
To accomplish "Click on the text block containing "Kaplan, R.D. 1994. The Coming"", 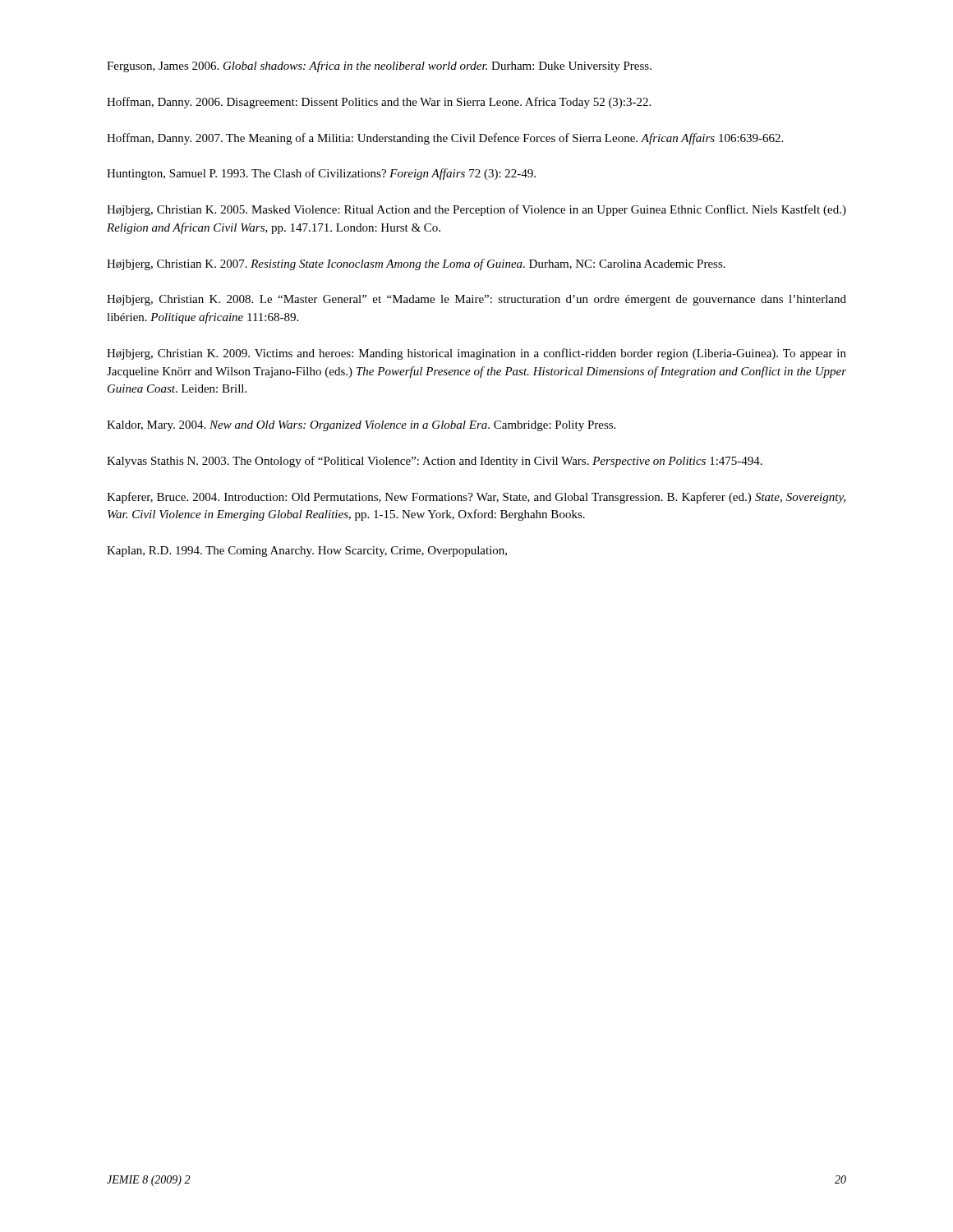I will point(307,550).
